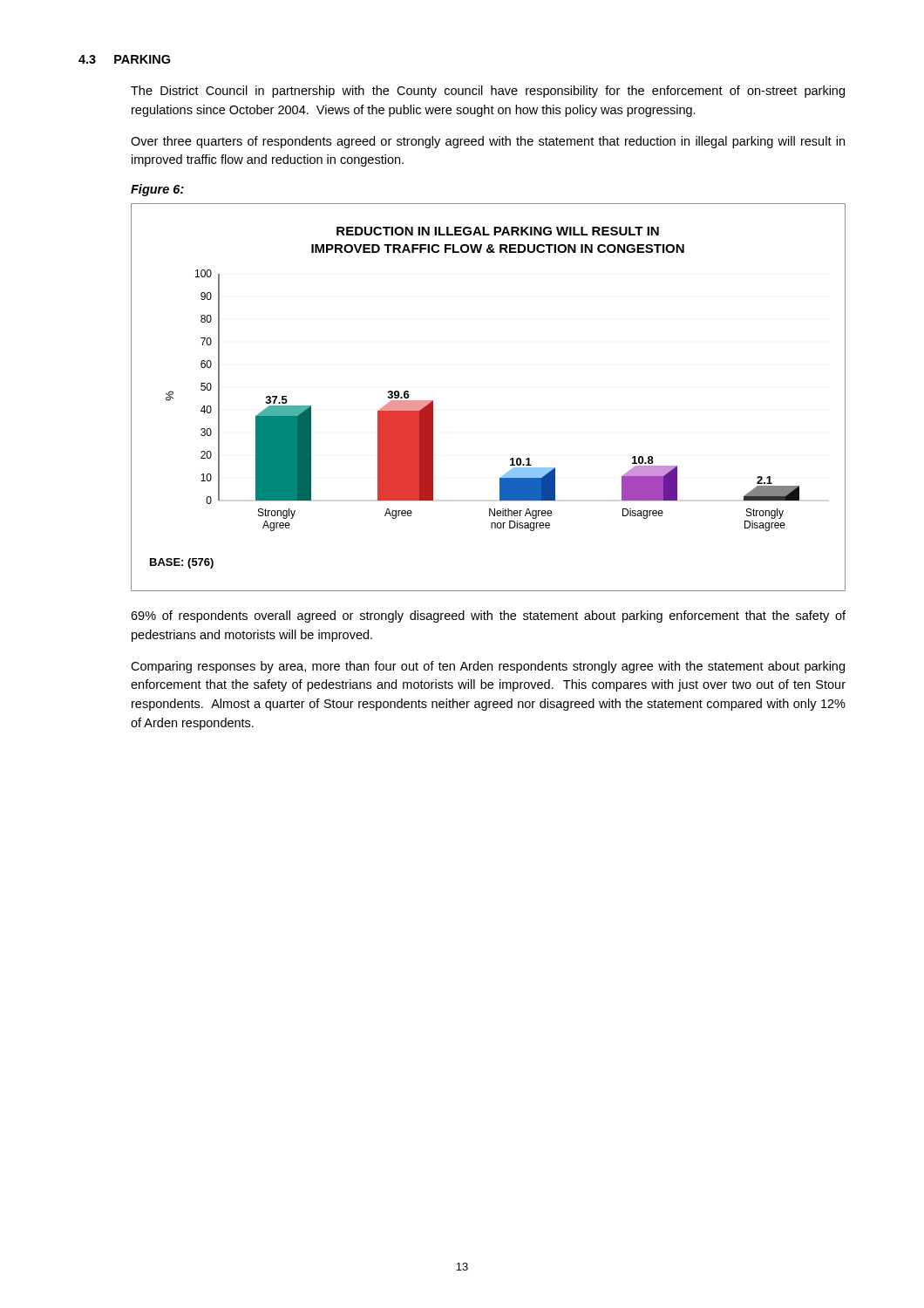Find the block starting "The District Council in"
924x1308 pixels.
[x=488, y=100]
